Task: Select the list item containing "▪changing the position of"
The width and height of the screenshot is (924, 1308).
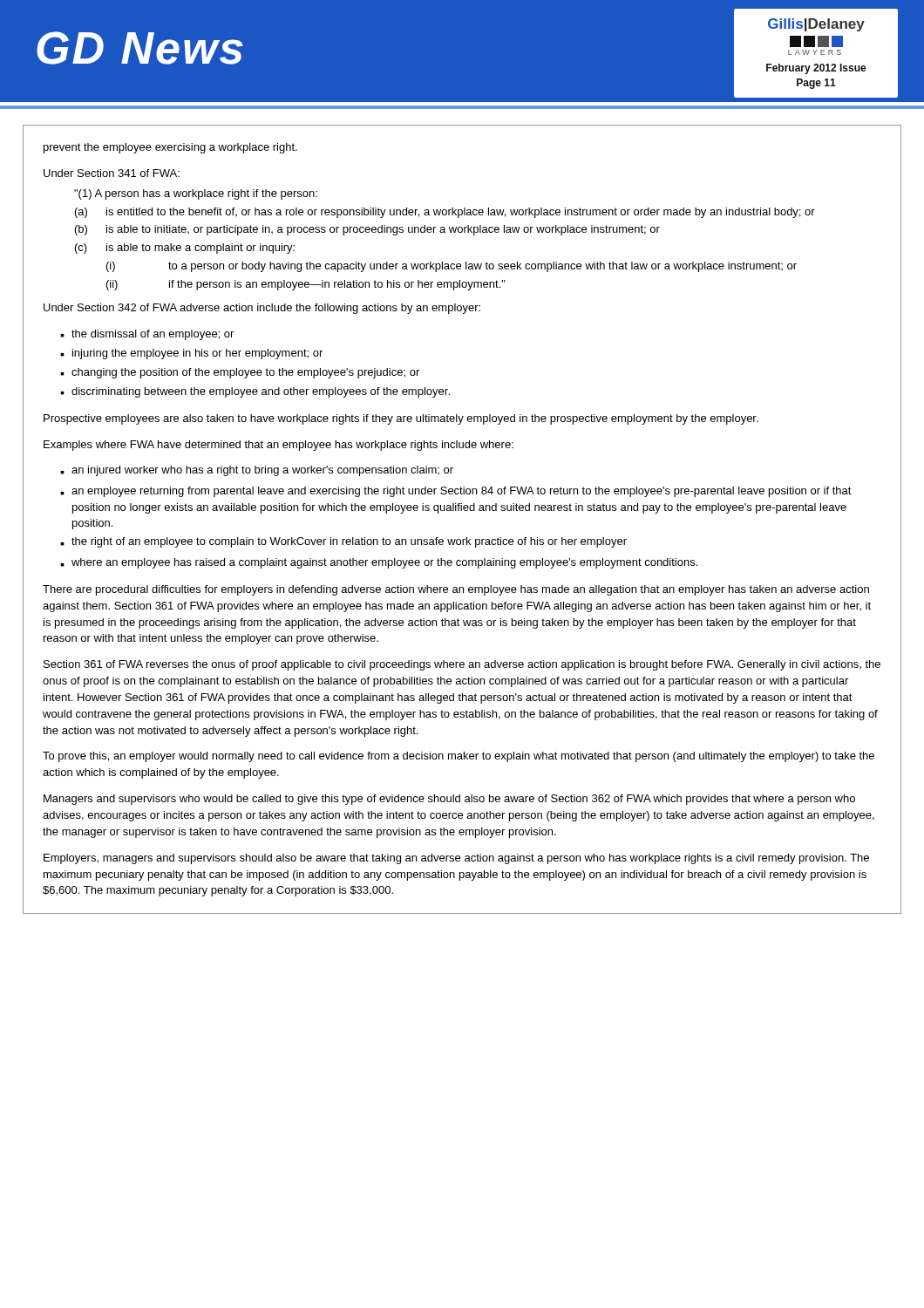Action: (240, 373)
